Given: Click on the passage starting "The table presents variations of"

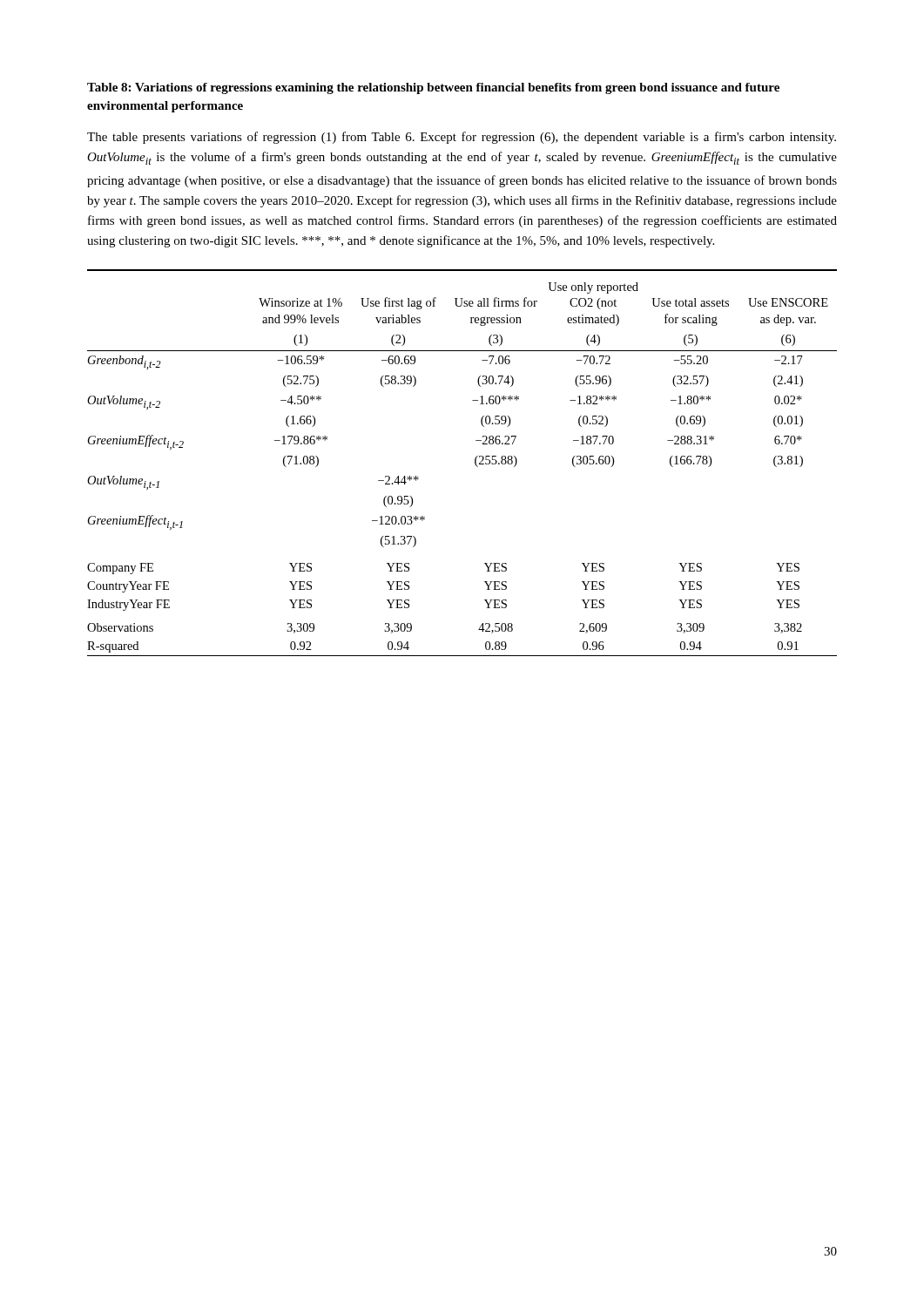Looking at the screenshot, I should coord(462,189).
